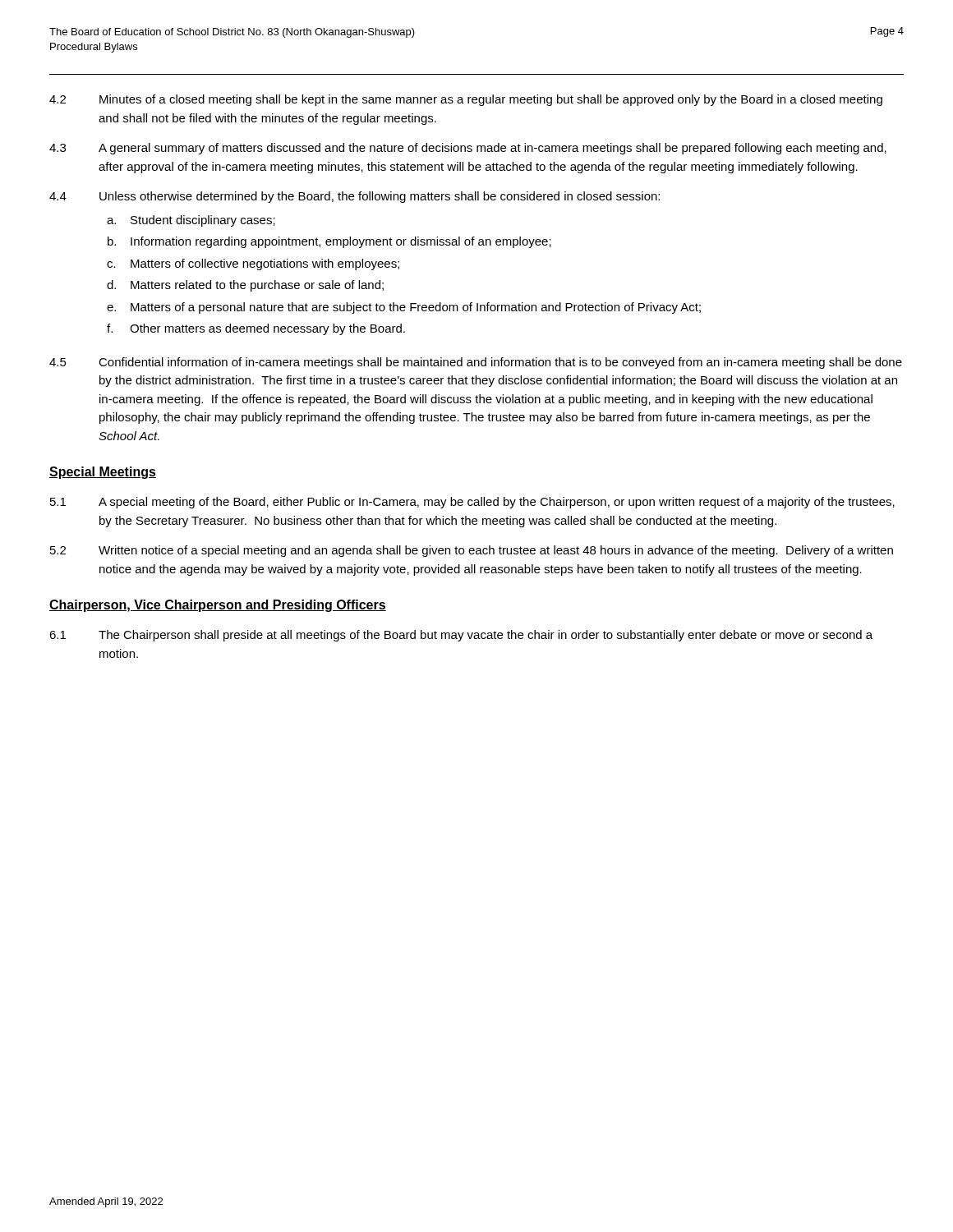953x1232 pixels.
Task: Select the list item that says "6.1 The Chairperson shall preside at"
Action: (x=476, y=644)
